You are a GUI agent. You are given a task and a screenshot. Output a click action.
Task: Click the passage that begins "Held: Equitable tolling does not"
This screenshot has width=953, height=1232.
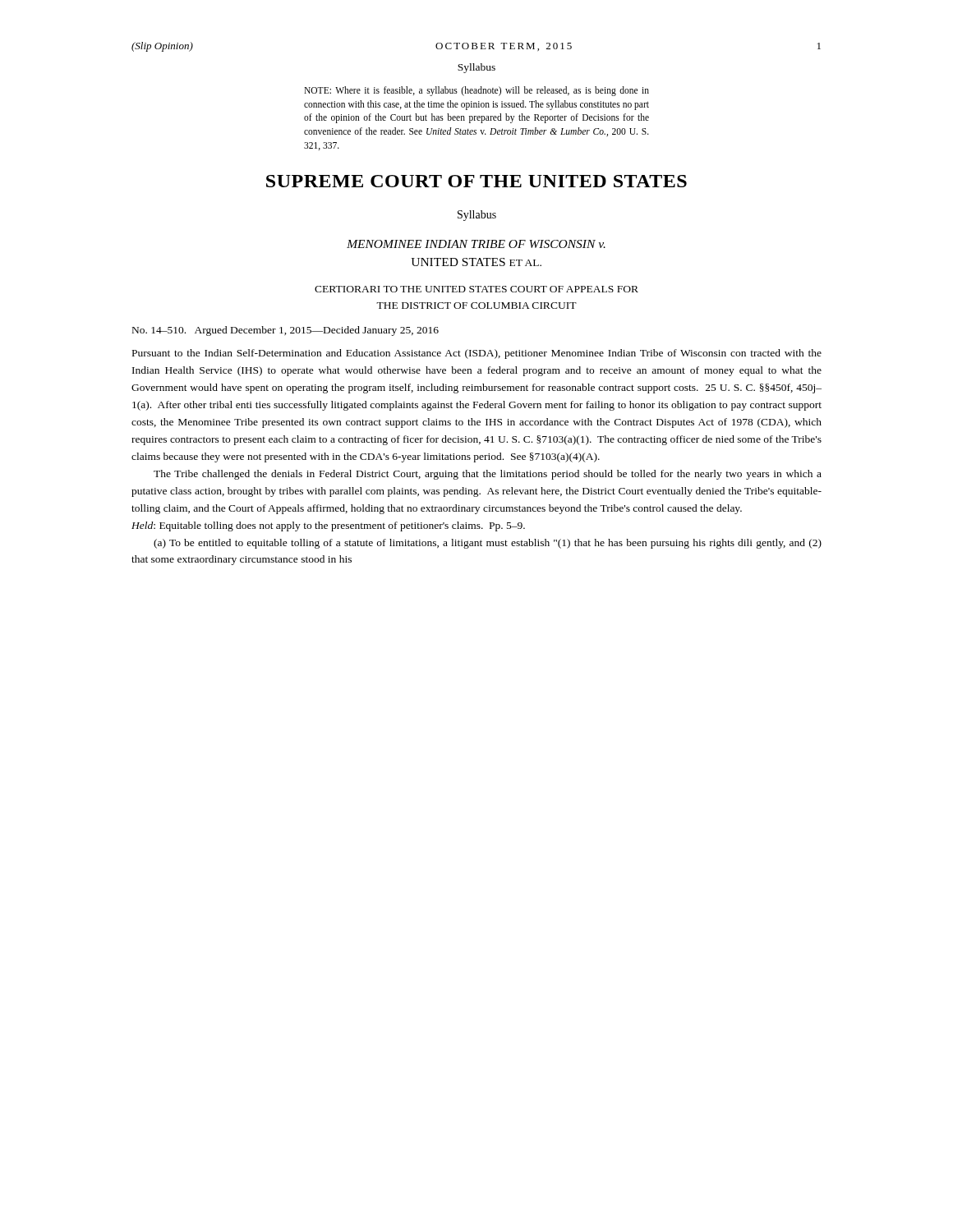point(476,526)
